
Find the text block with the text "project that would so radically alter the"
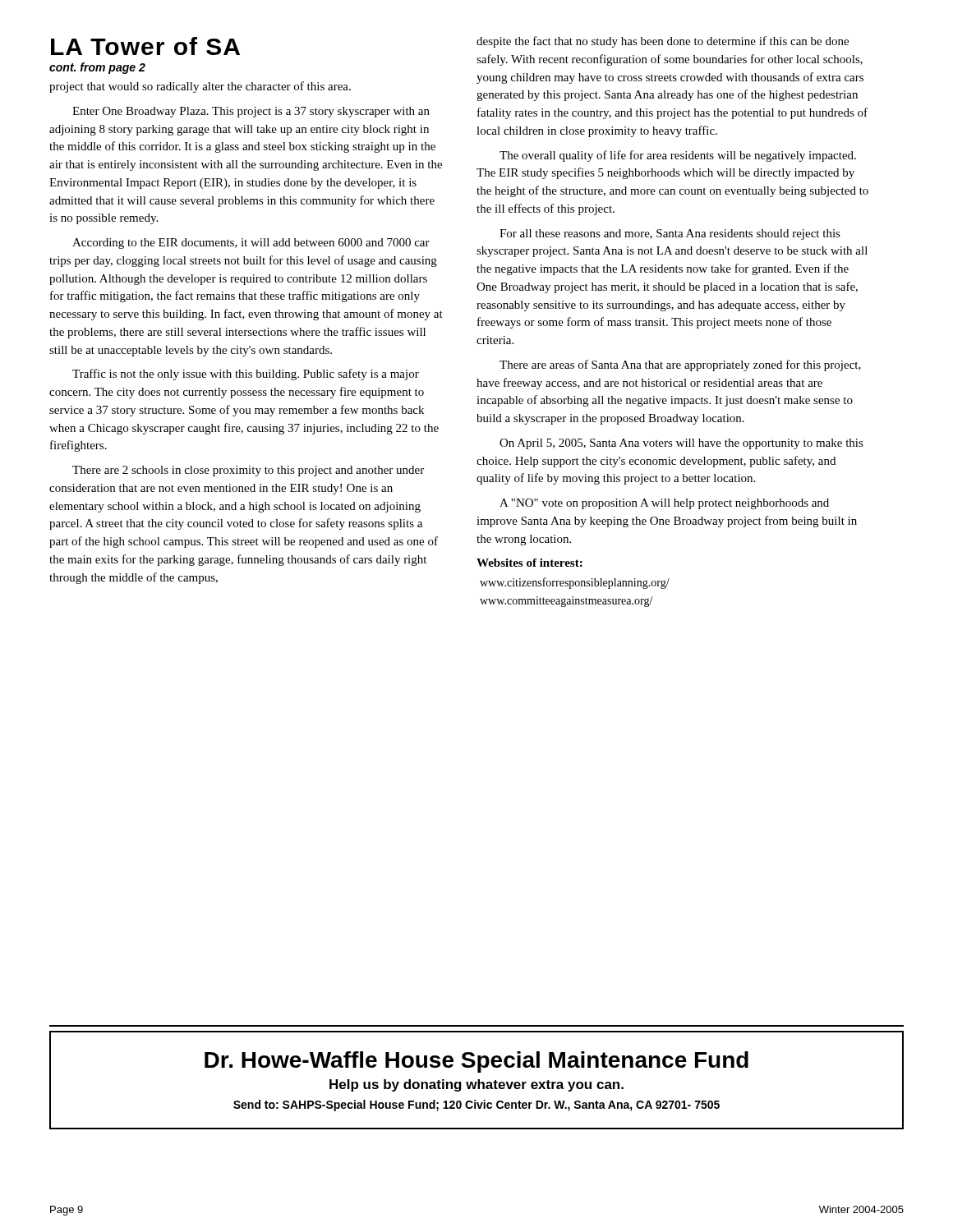click(x=246, y=87)
